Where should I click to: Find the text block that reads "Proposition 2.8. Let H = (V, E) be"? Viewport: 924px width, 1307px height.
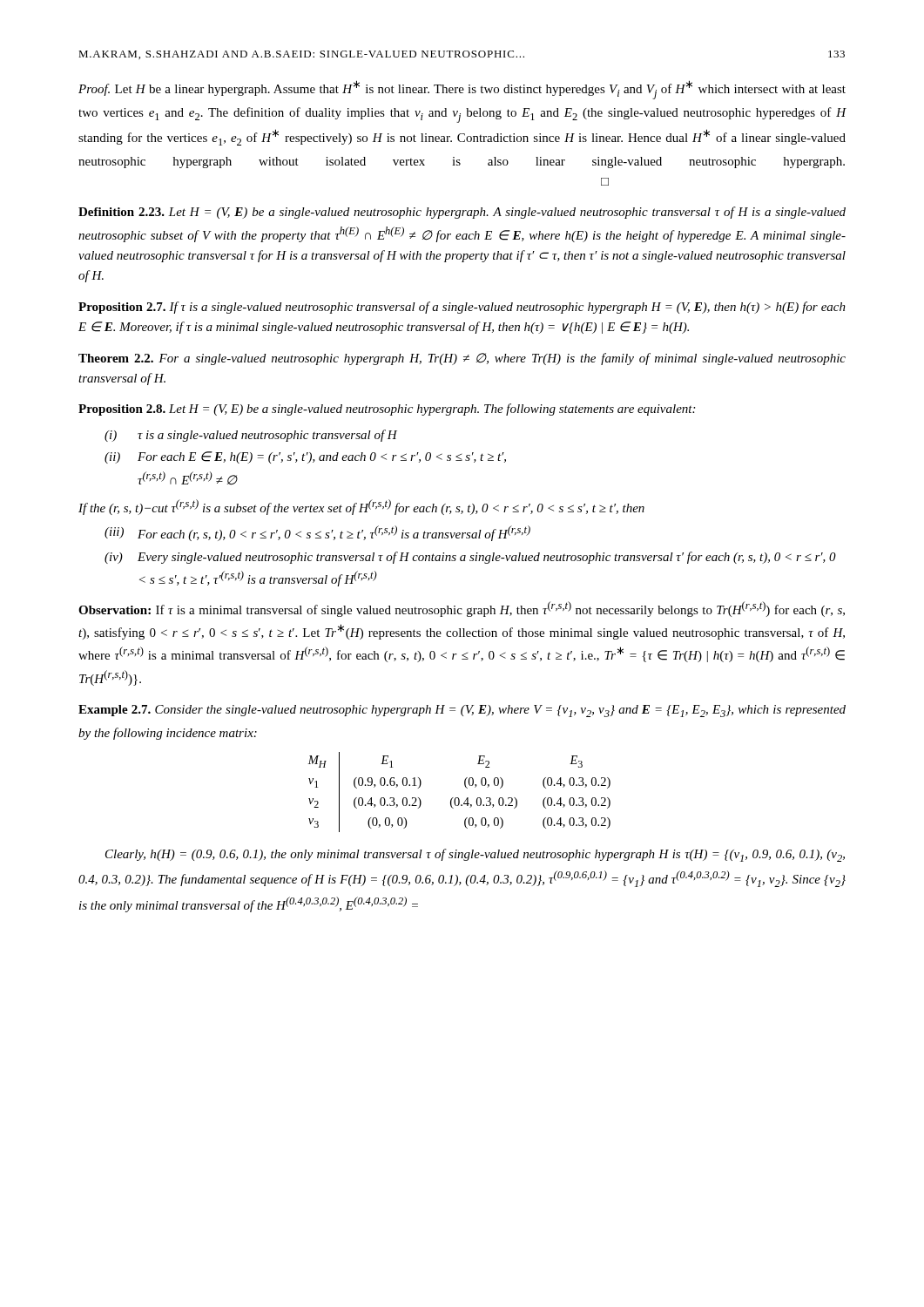[462, 410]
